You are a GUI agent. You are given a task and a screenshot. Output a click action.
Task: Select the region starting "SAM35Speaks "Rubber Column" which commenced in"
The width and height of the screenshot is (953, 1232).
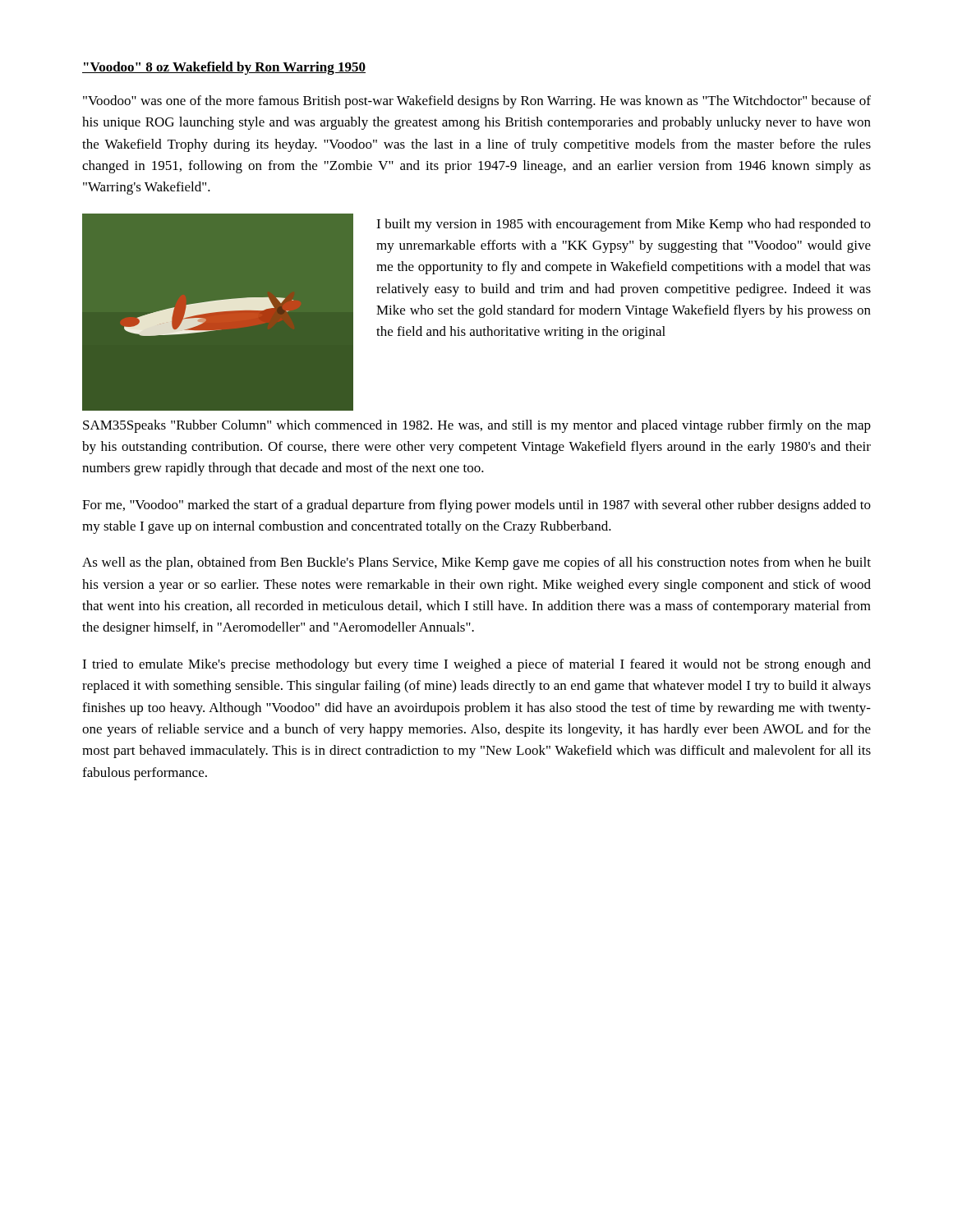[476, 446]
